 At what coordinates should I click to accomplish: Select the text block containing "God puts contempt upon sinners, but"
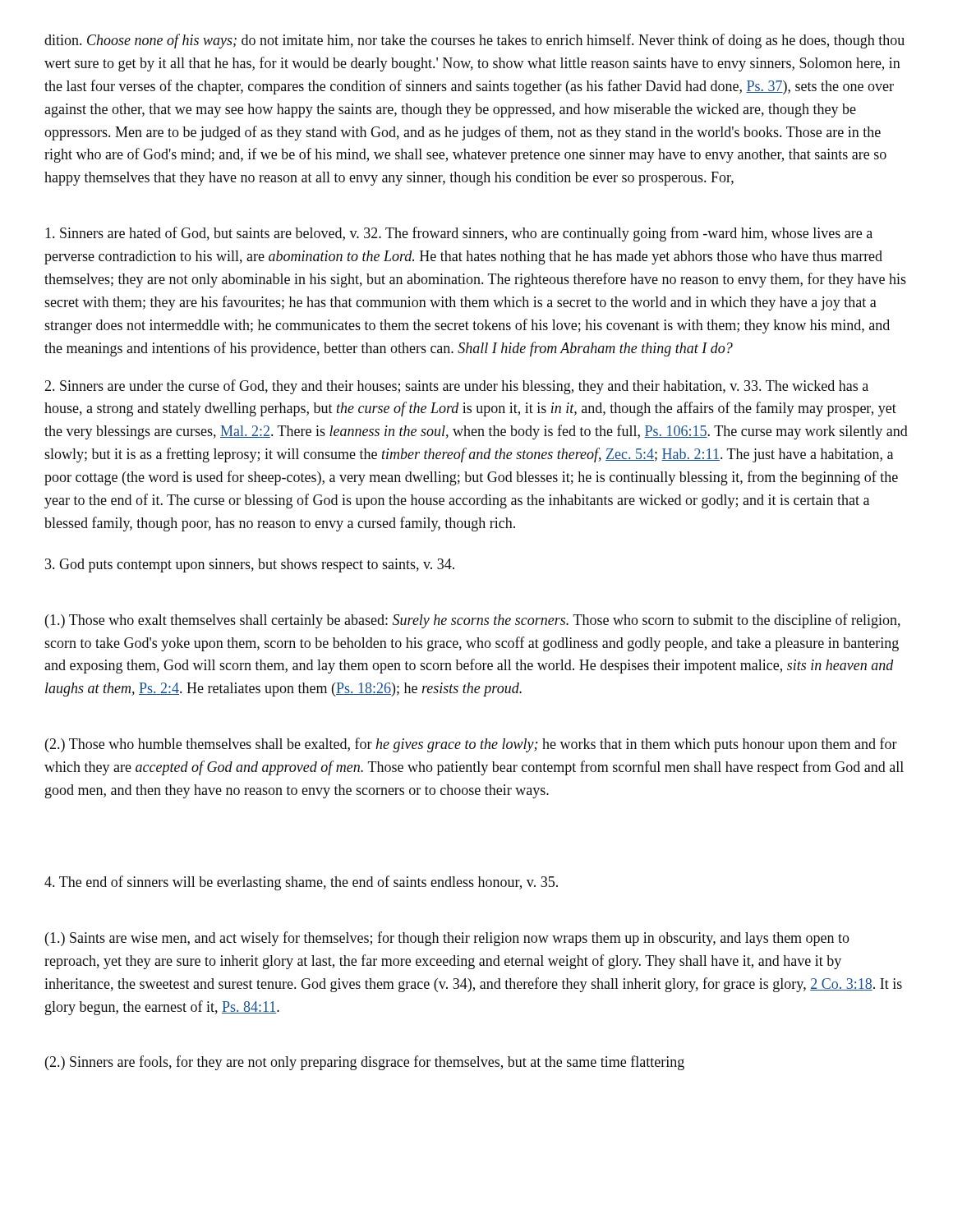[250, 564]
